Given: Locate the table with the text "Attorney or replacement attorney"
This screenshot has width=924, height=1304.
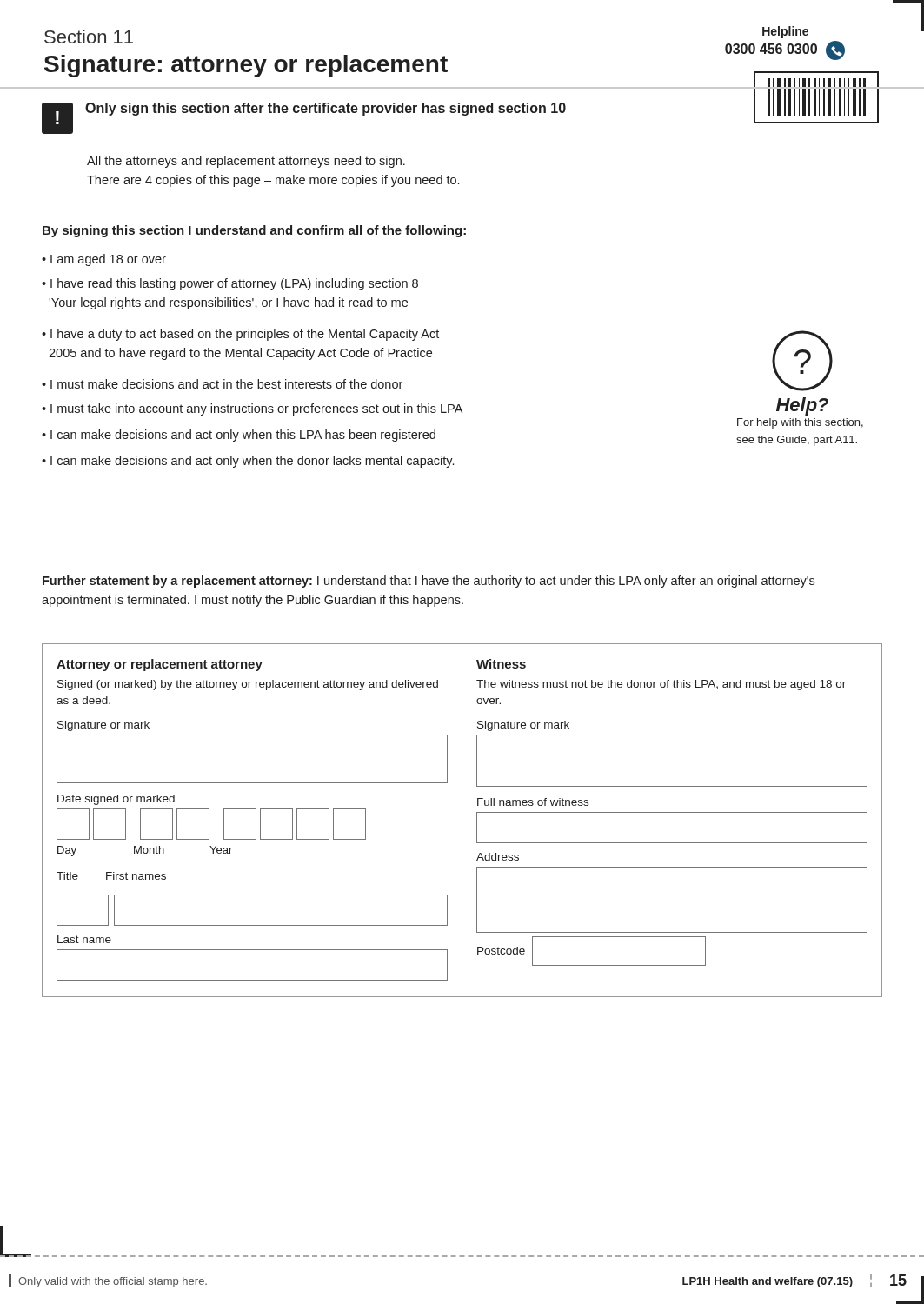Looking at the screenshot, I should pyautogui.click(x=462, y=820).
